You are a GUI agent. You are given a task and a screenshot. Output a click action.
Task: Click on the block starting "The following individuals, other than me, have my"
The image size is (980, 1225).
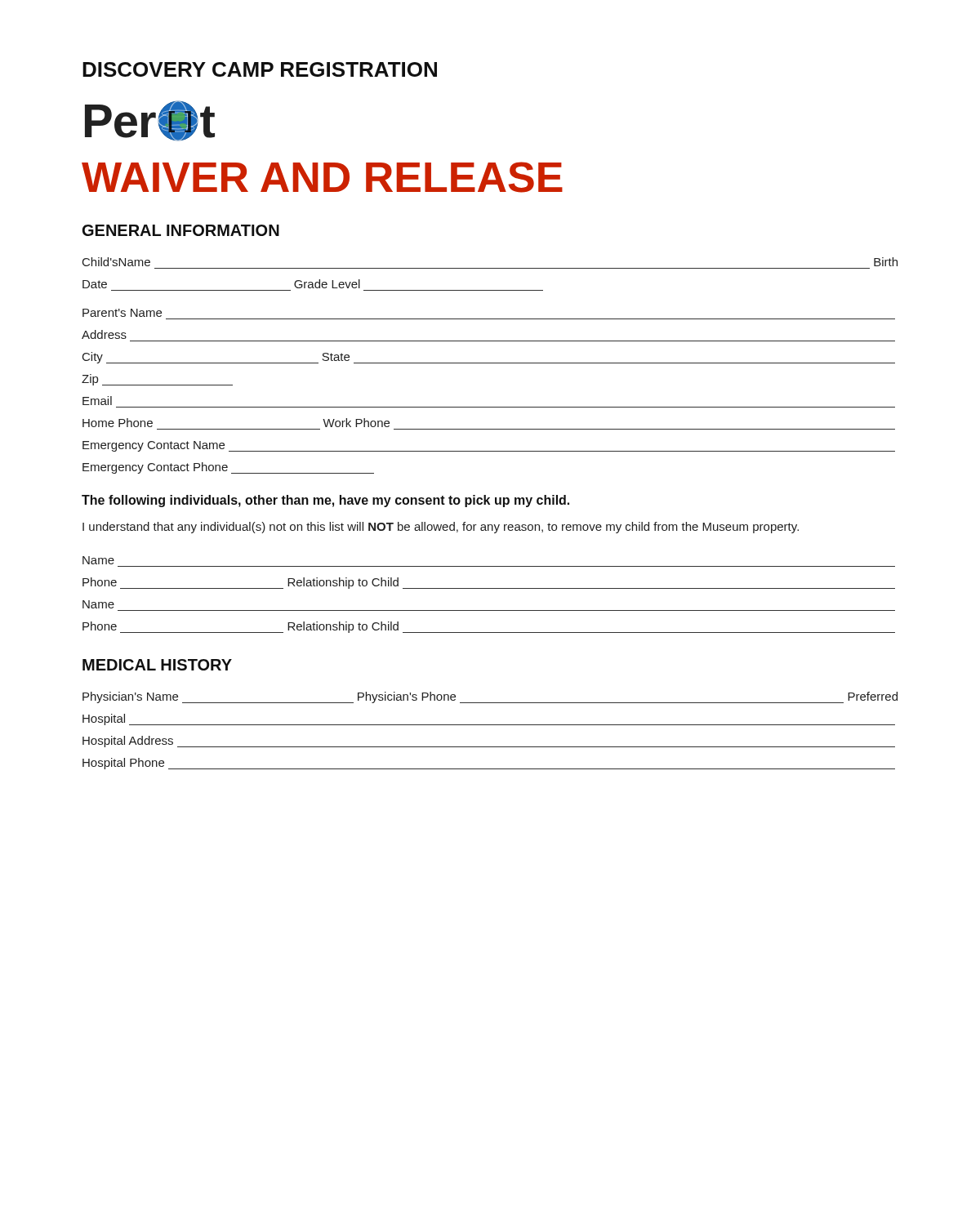click(x=326, y=500)
